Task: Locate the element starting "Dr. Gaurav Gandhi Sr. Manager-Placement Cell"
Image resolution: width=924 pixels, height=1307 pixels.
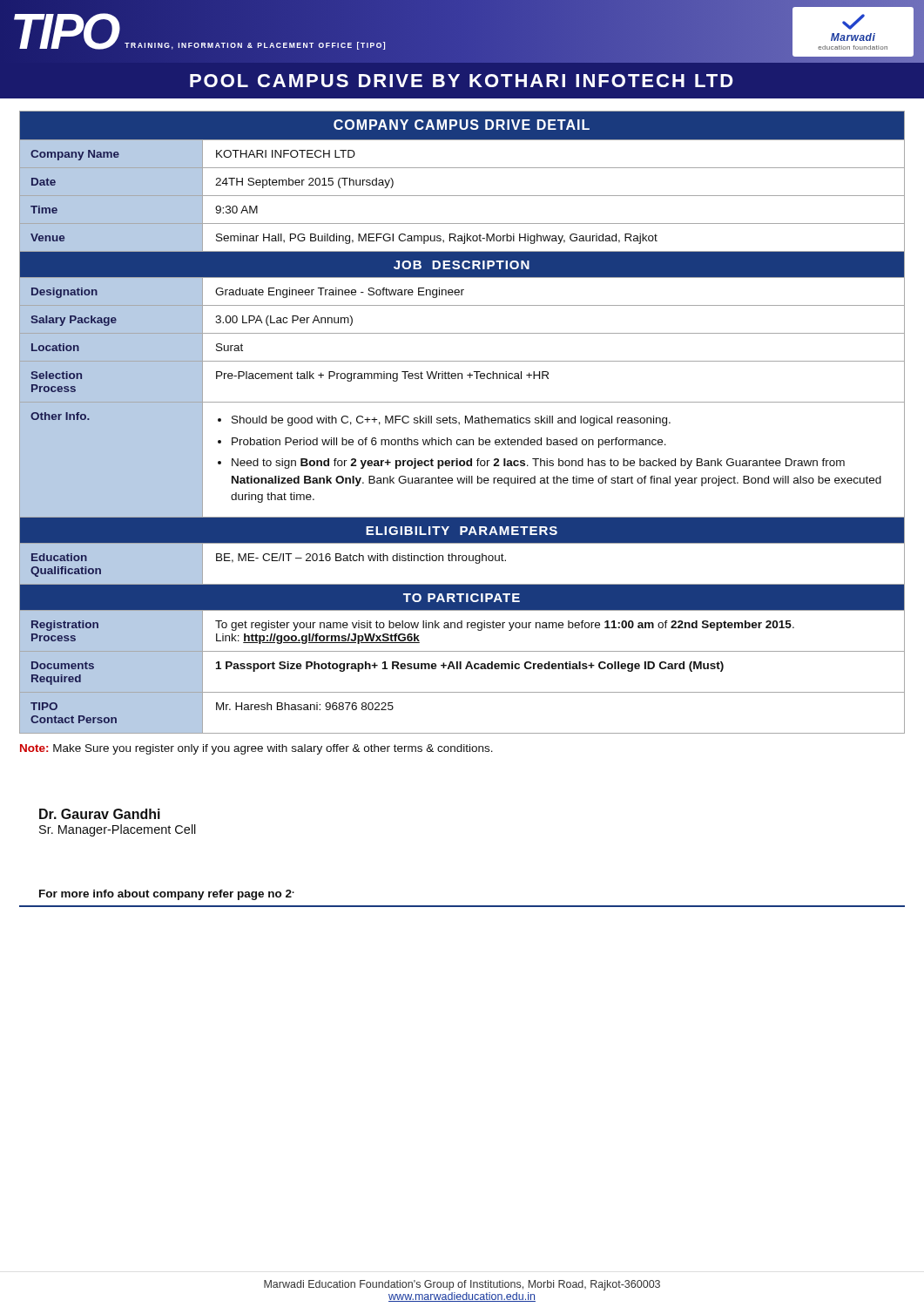Action: pyautogui.click(x=100, y=814)
